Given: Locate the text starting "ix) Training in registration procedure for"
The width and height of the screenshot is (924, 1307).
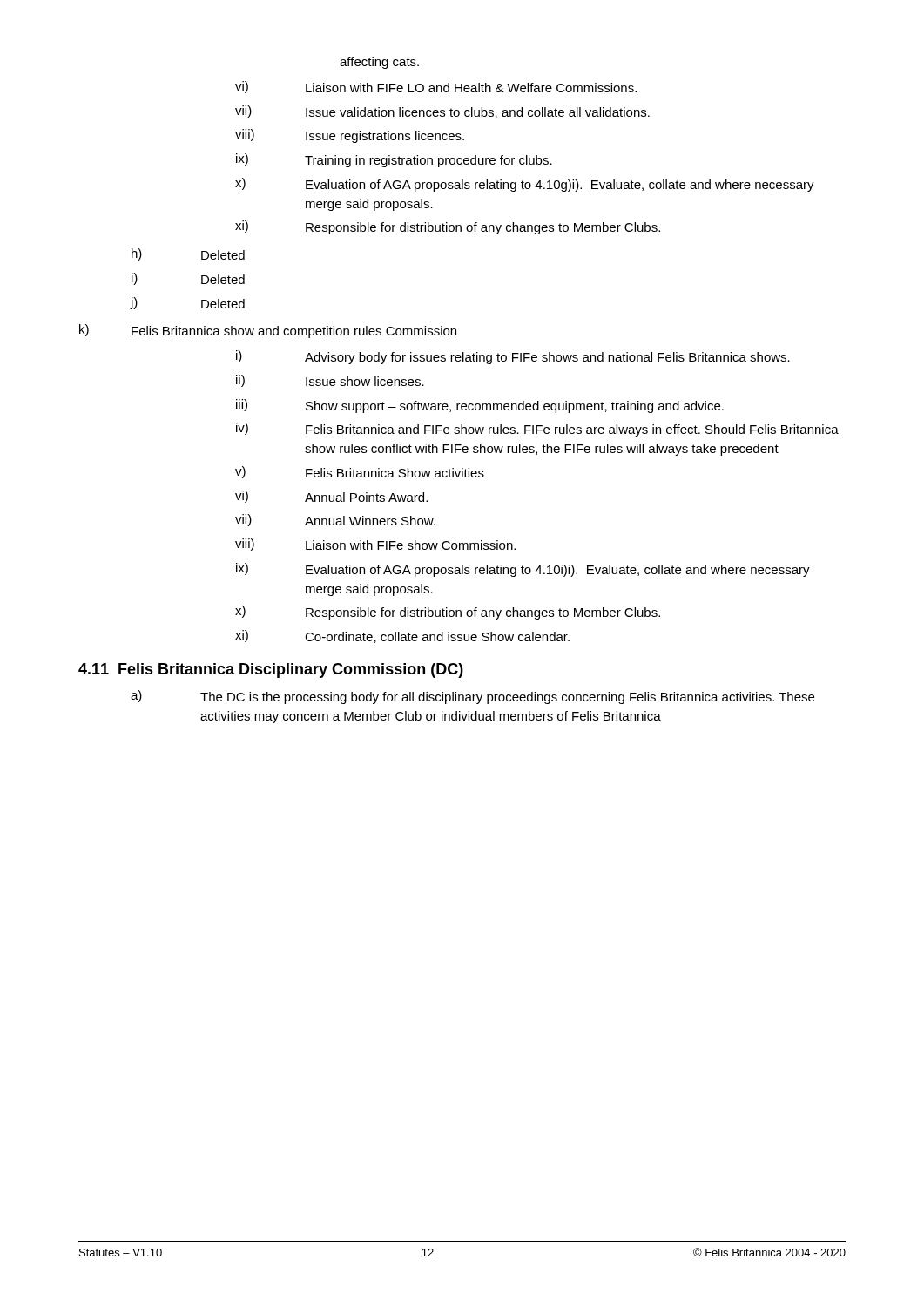Looking at the screenshot, I should click(540, 160).
